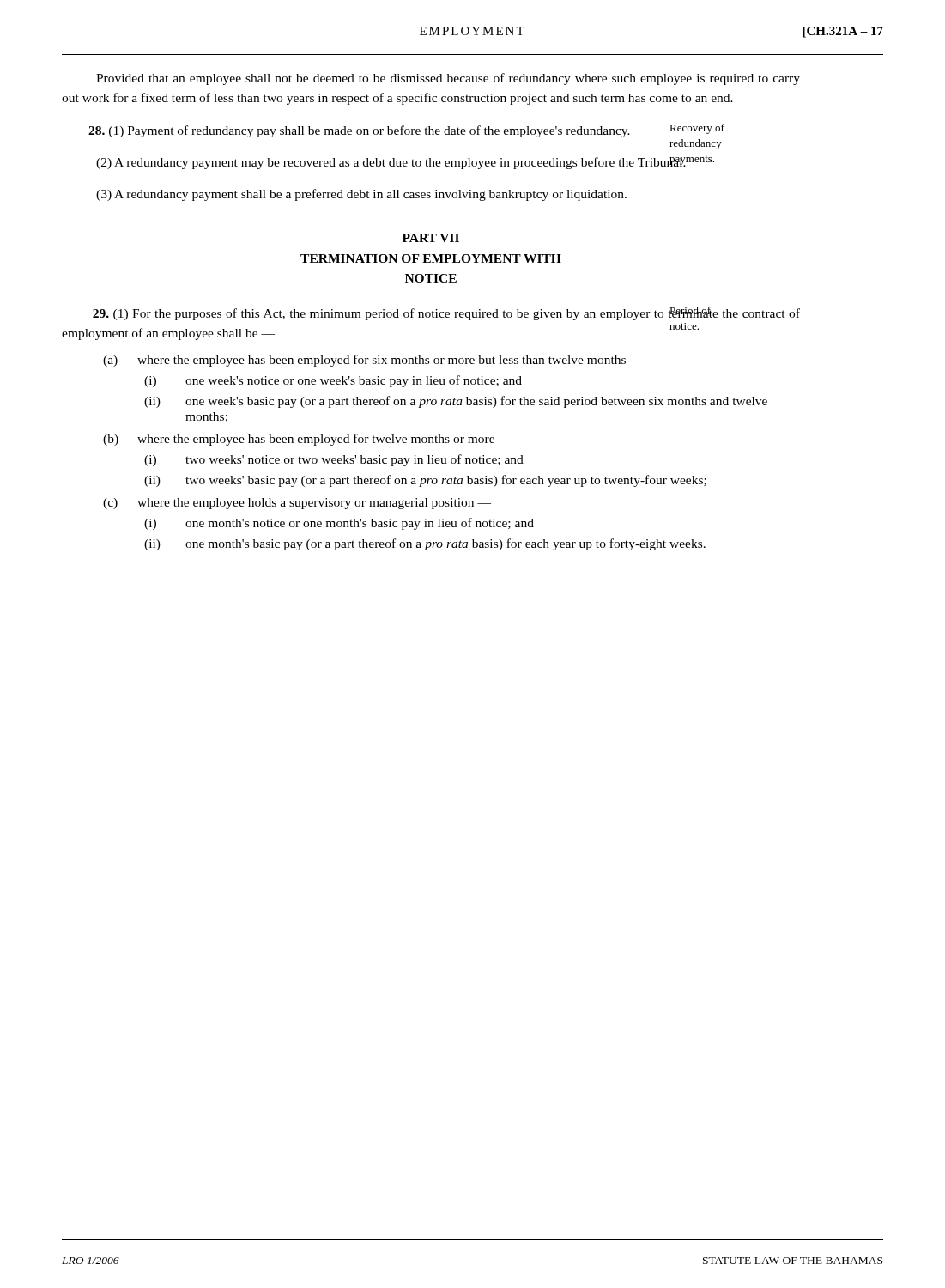Select the text block that reads "(1) For the purposes of"

431,323
